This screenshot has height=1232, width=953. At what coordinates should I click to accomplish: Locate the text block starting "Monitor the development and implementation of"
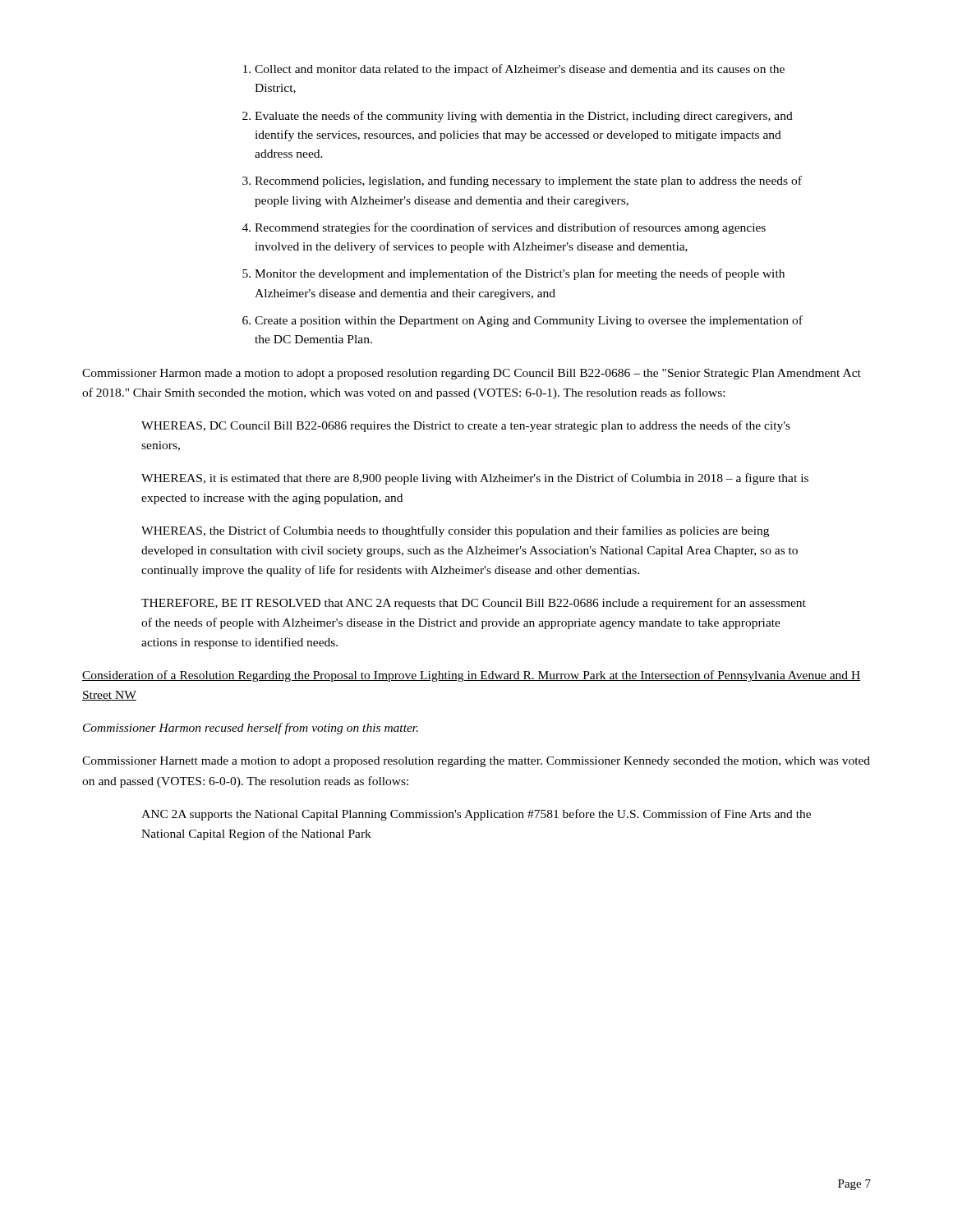520,283
